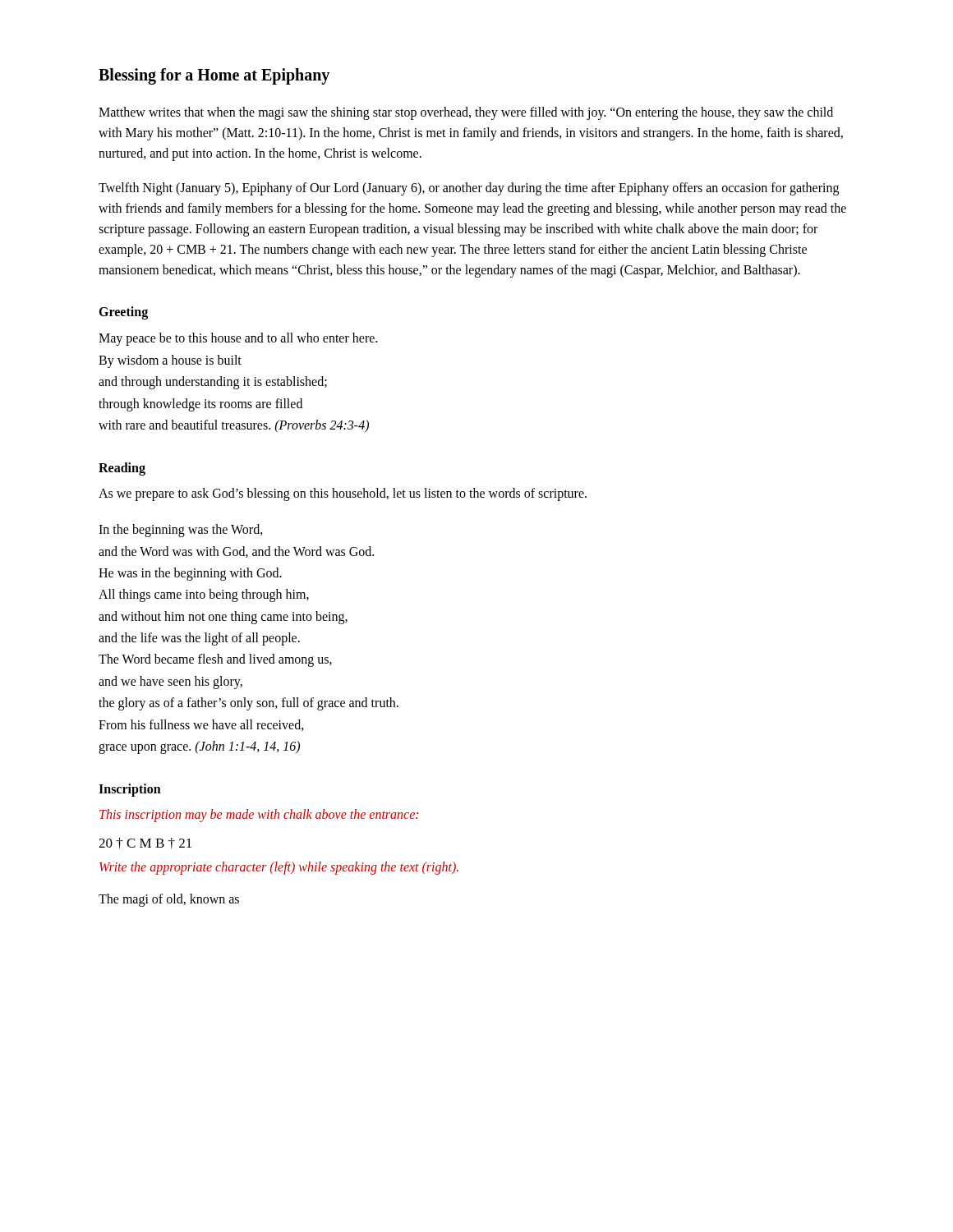Image resolution: width=953 pixels, height=1232 pixels.
Task: Find the block on this page that starts "The magi of old,"
Action: point(169,899)
